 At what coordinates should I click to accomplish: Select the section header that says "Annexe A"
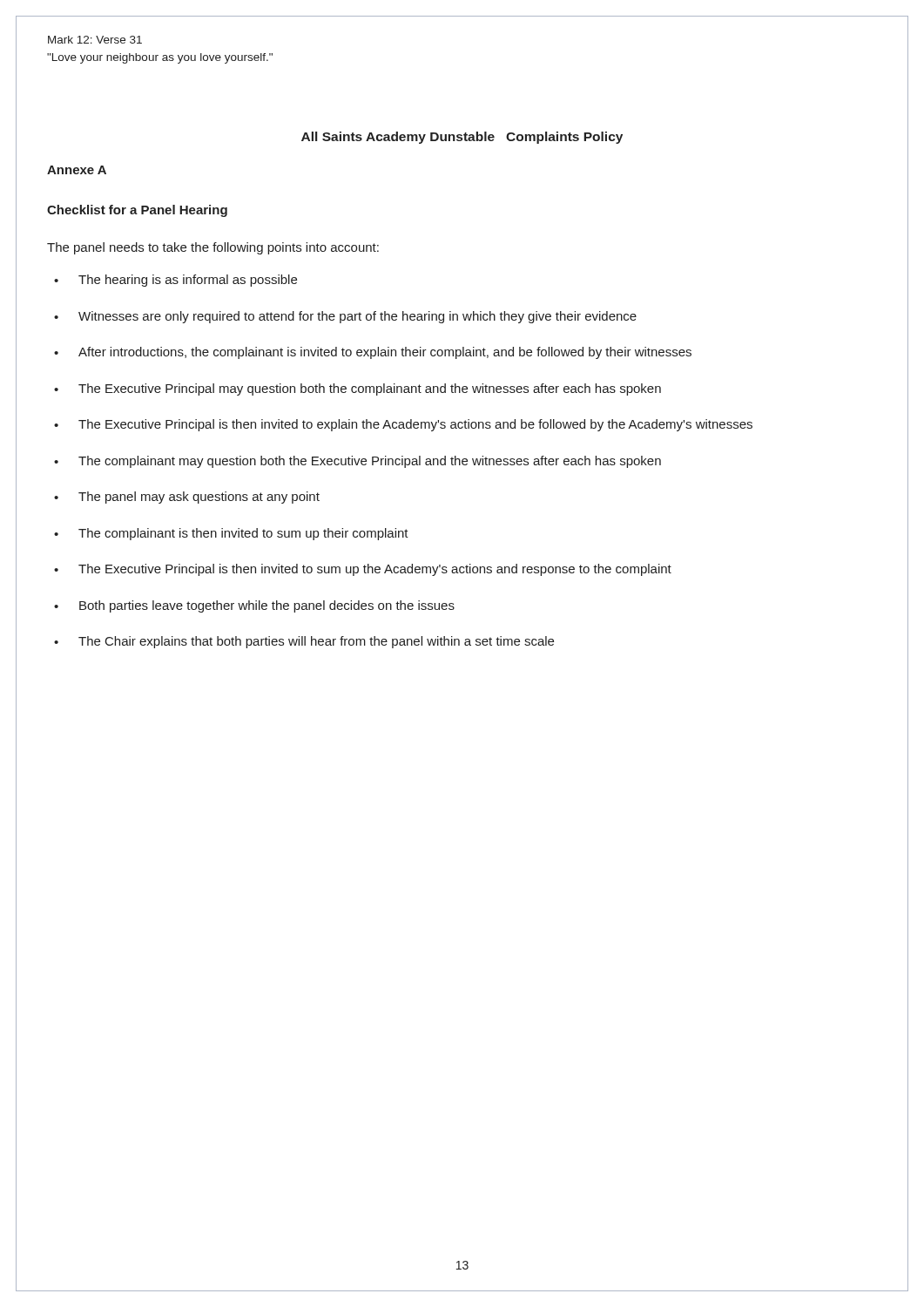point(77,169)
